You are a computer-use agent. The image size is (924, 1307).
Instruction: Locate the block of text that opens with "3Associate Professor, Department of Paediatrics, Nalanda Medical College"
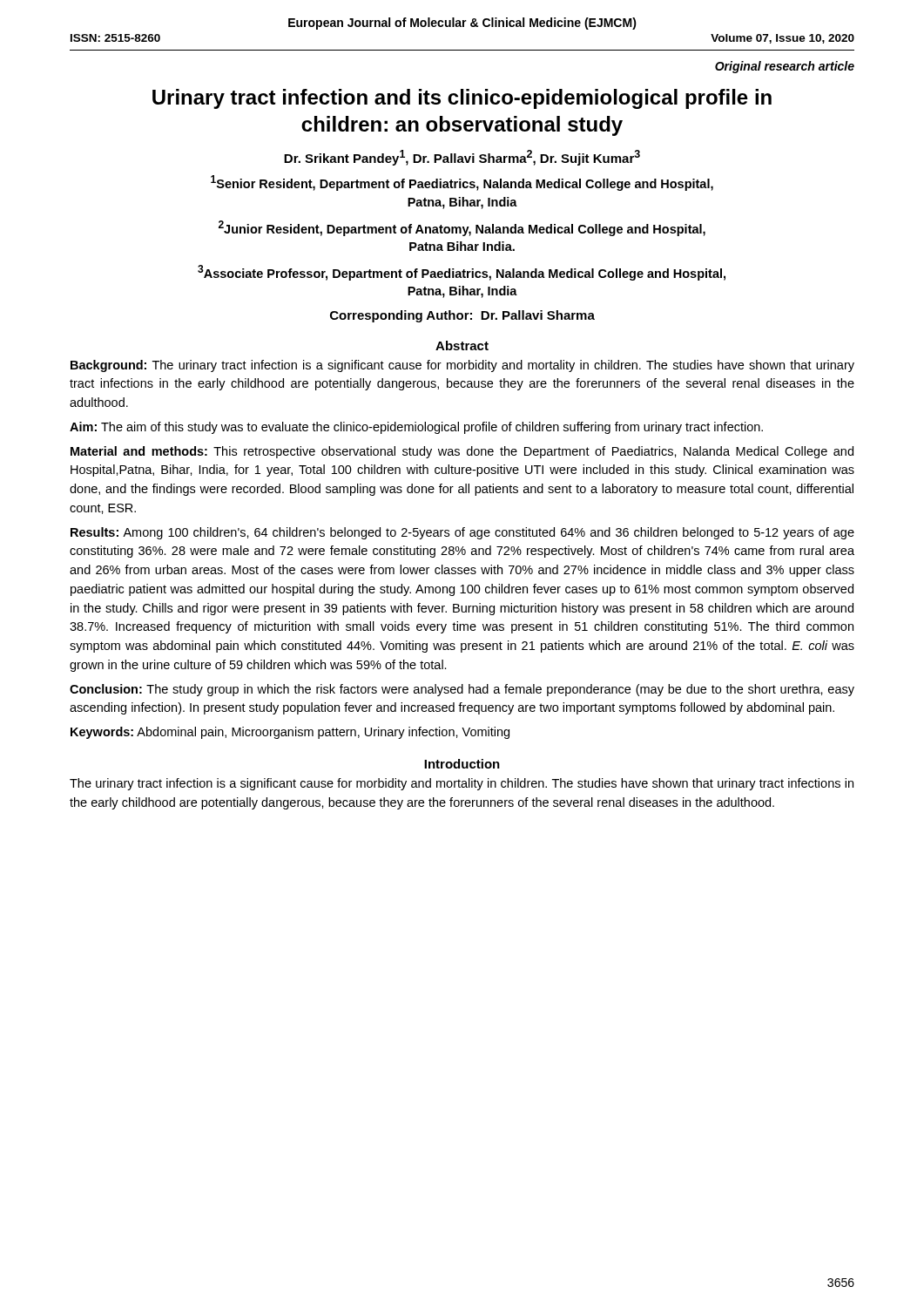point(462,281)
